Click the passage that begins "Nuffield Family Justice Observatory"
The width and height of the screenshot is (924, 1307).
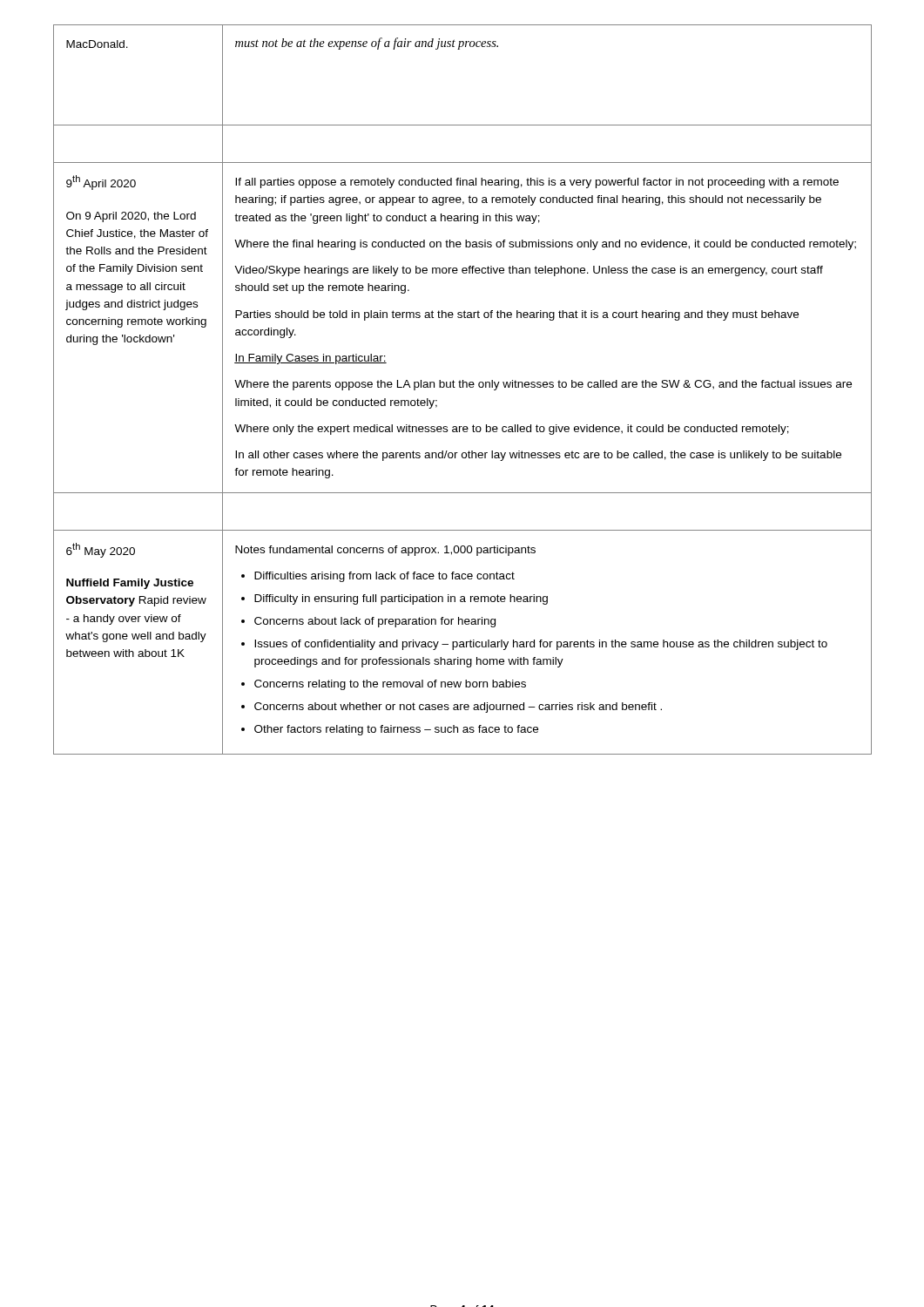(136, 618)
